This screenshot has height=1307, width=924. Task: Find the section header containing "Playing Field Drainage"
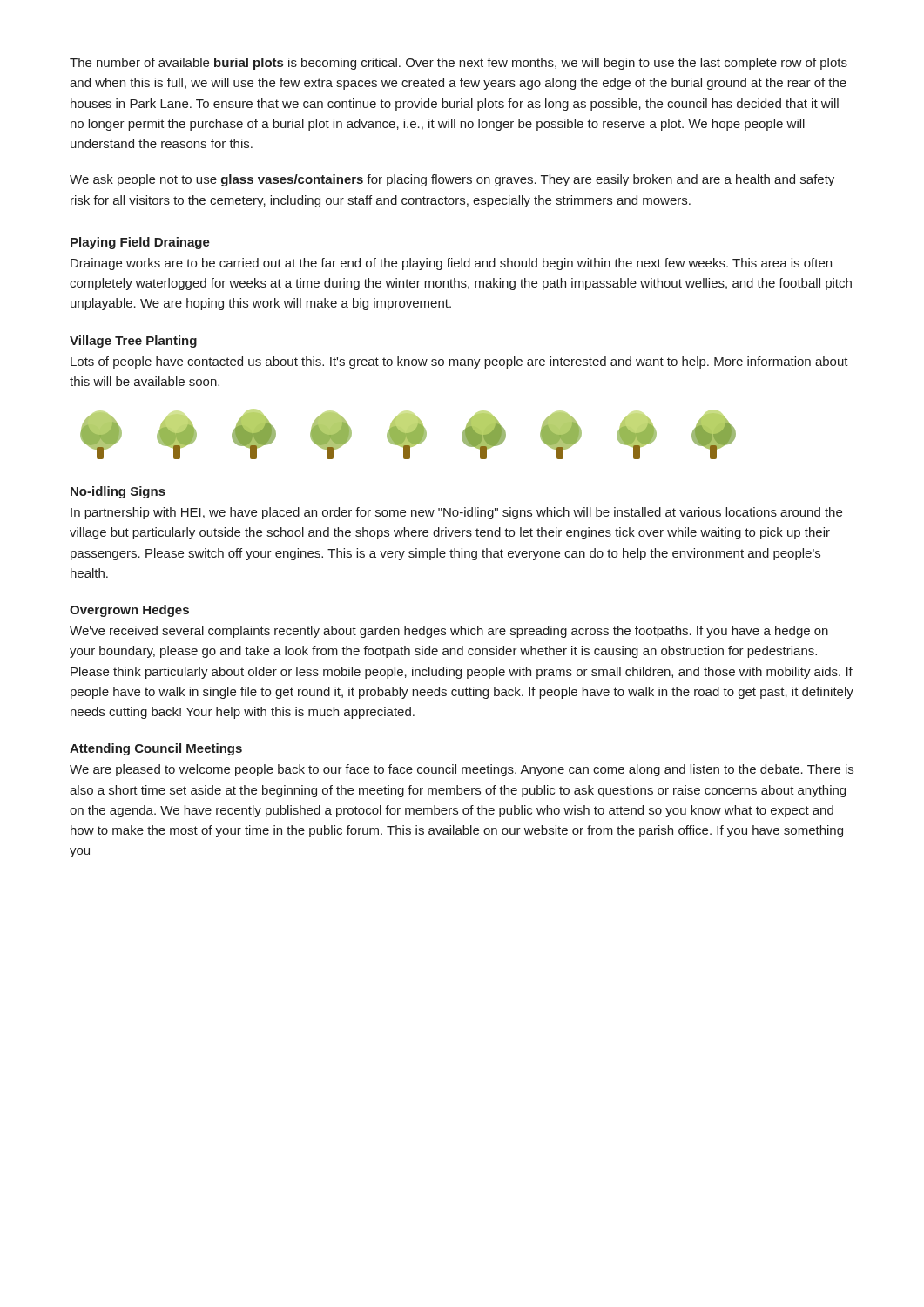(140, 242)
